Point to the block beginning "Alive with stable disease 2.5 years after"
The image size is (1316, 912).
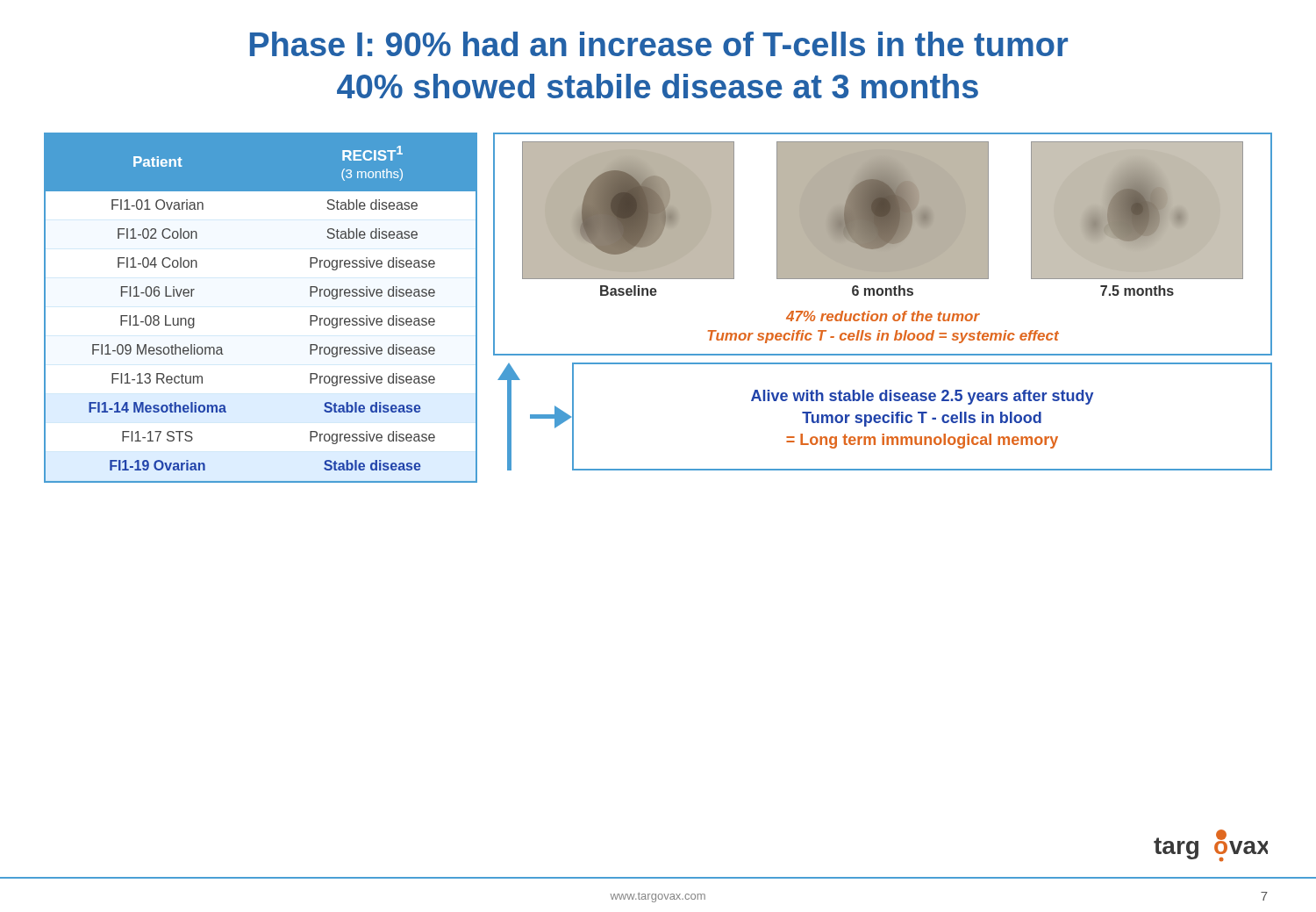[922, 418]
